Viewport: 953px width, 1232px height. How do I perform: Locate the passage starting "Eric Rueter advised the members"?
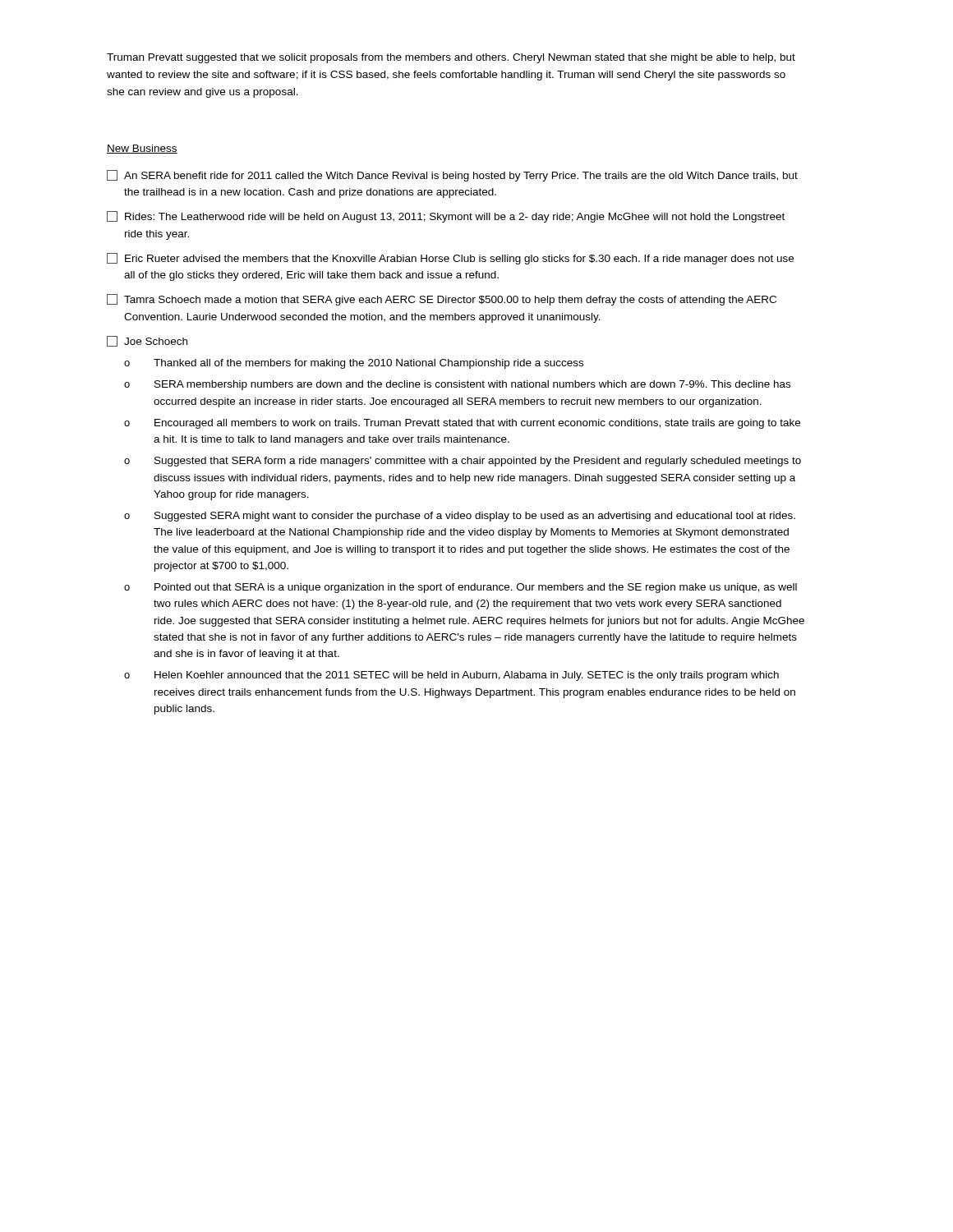[456, 267]
